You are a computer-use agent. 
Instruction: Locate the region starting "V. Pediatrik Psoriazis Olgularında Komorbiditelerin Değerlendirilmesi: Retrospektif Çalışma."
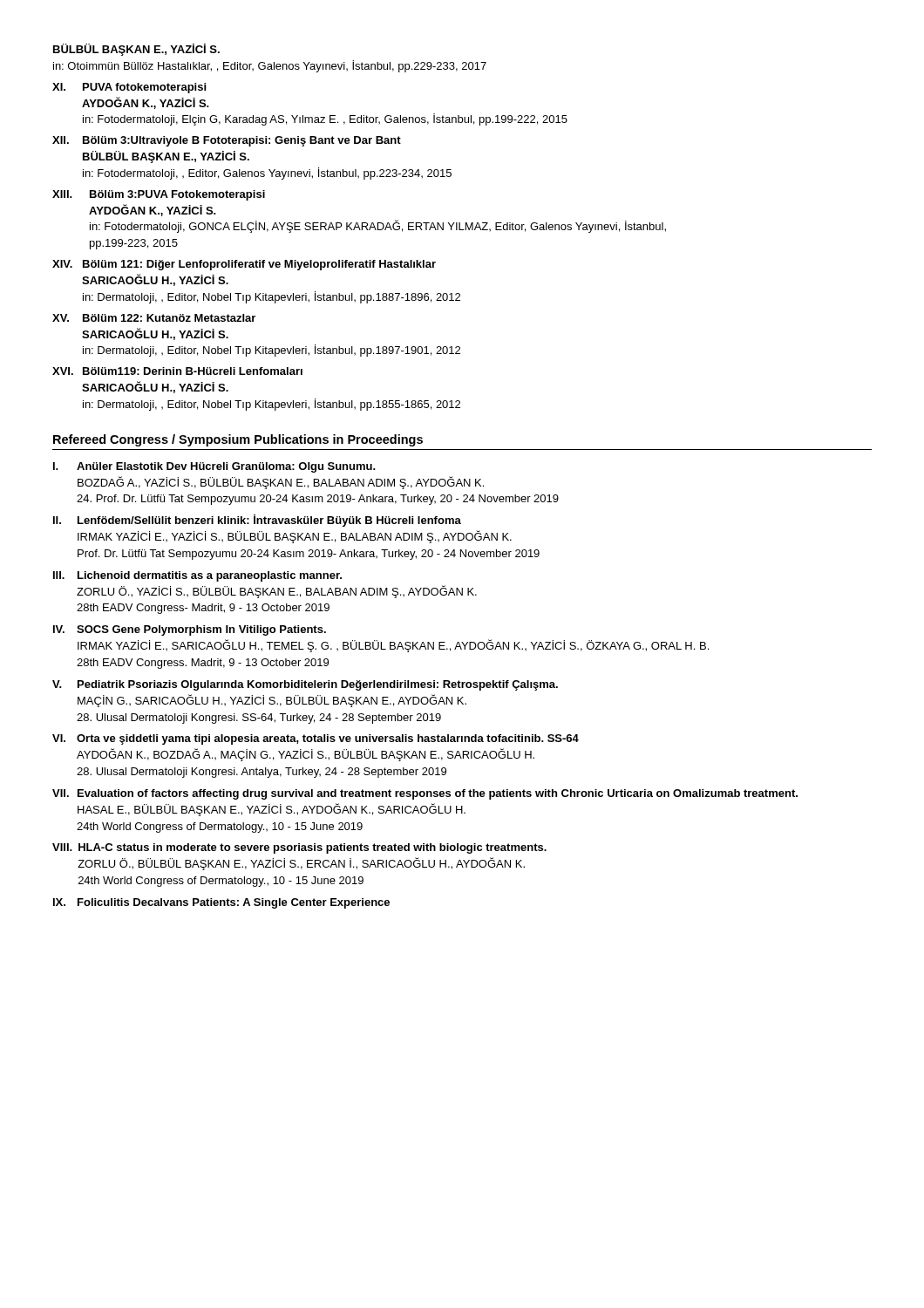click(305, 701)
